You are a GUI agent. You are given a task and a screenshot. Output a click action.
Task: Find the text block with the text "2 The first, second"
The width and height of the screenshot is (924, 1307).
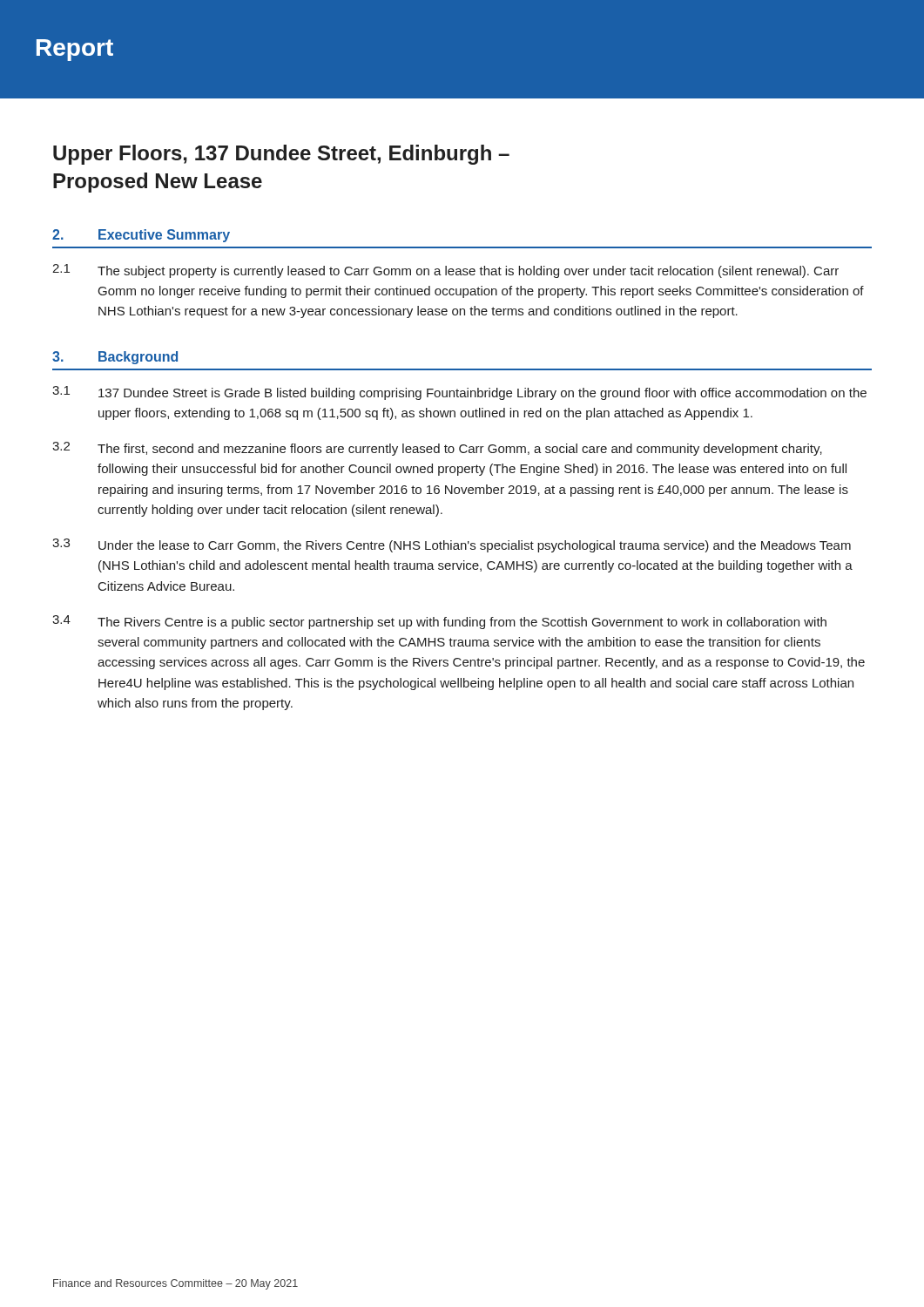click(x=462, y=479)
